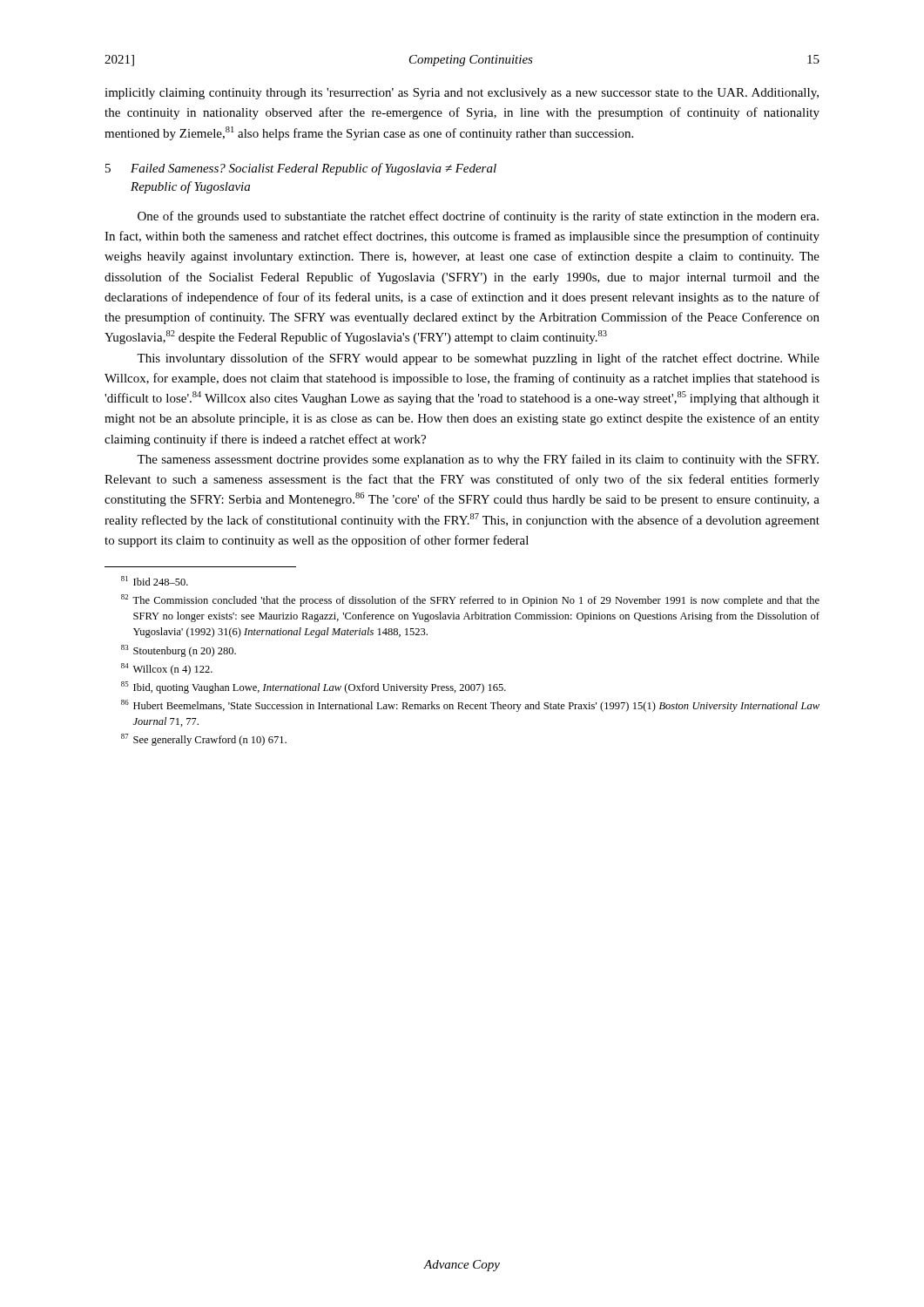Viewport: 924px width, 1307px height.
Task: Point to the block beginning "implicitly claiming continuity through its 'resurrection' as Syria"
Action: (x=462, y=113)
